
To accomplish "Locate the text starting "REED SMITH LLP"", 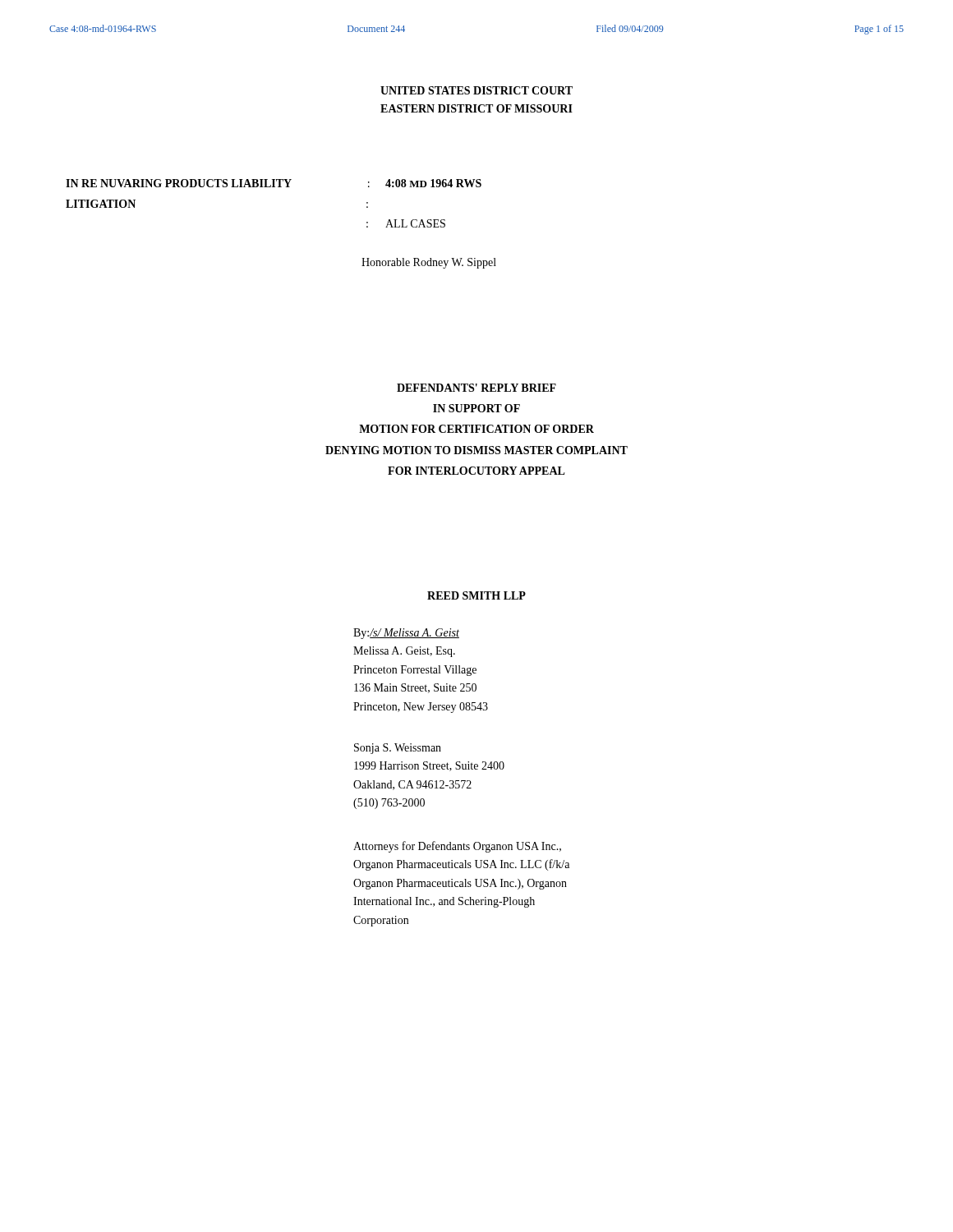I will (476, 596).
